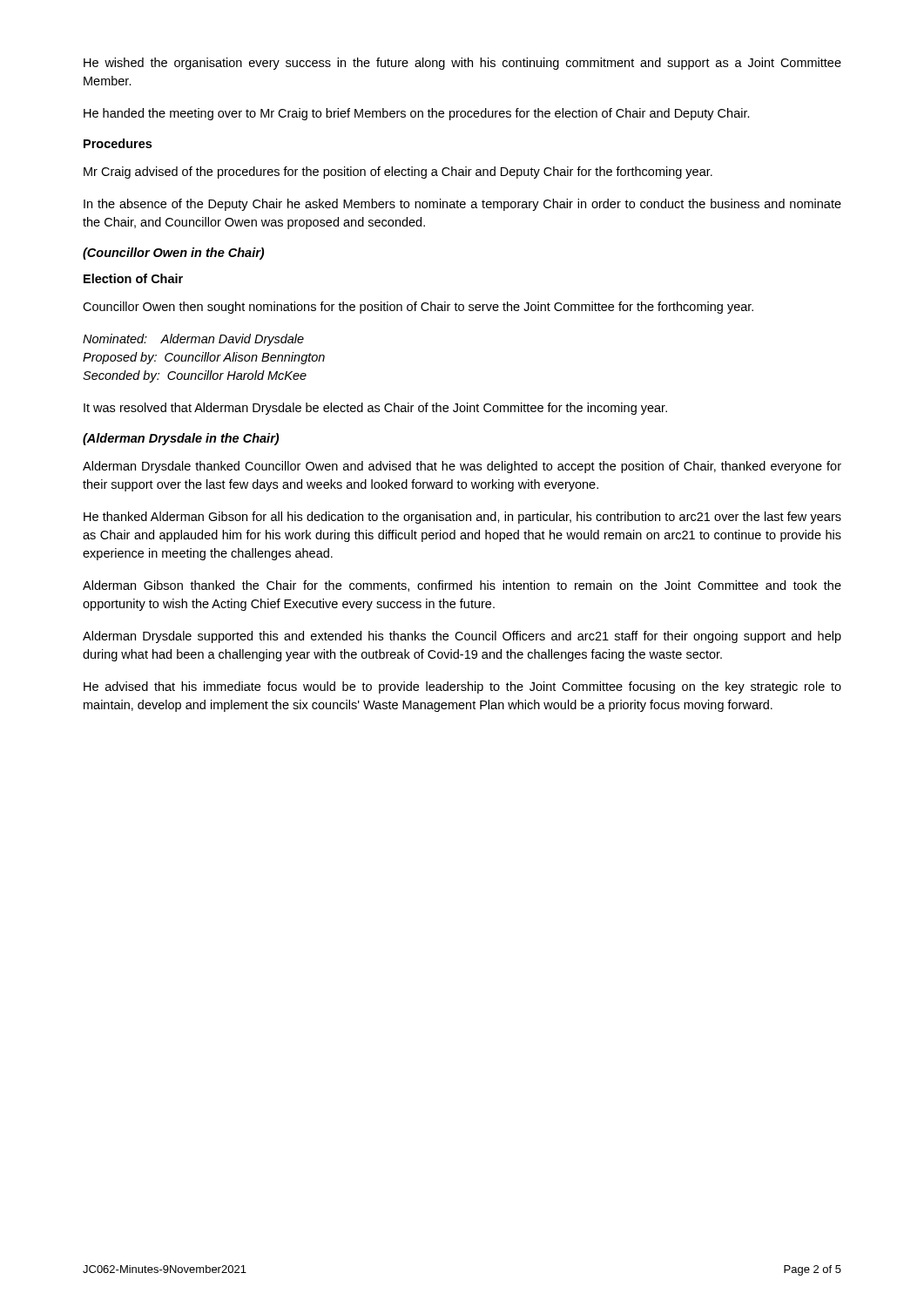
Task: Find the element starting "He advised that his immediate focus"
Action: pos(462,696)
